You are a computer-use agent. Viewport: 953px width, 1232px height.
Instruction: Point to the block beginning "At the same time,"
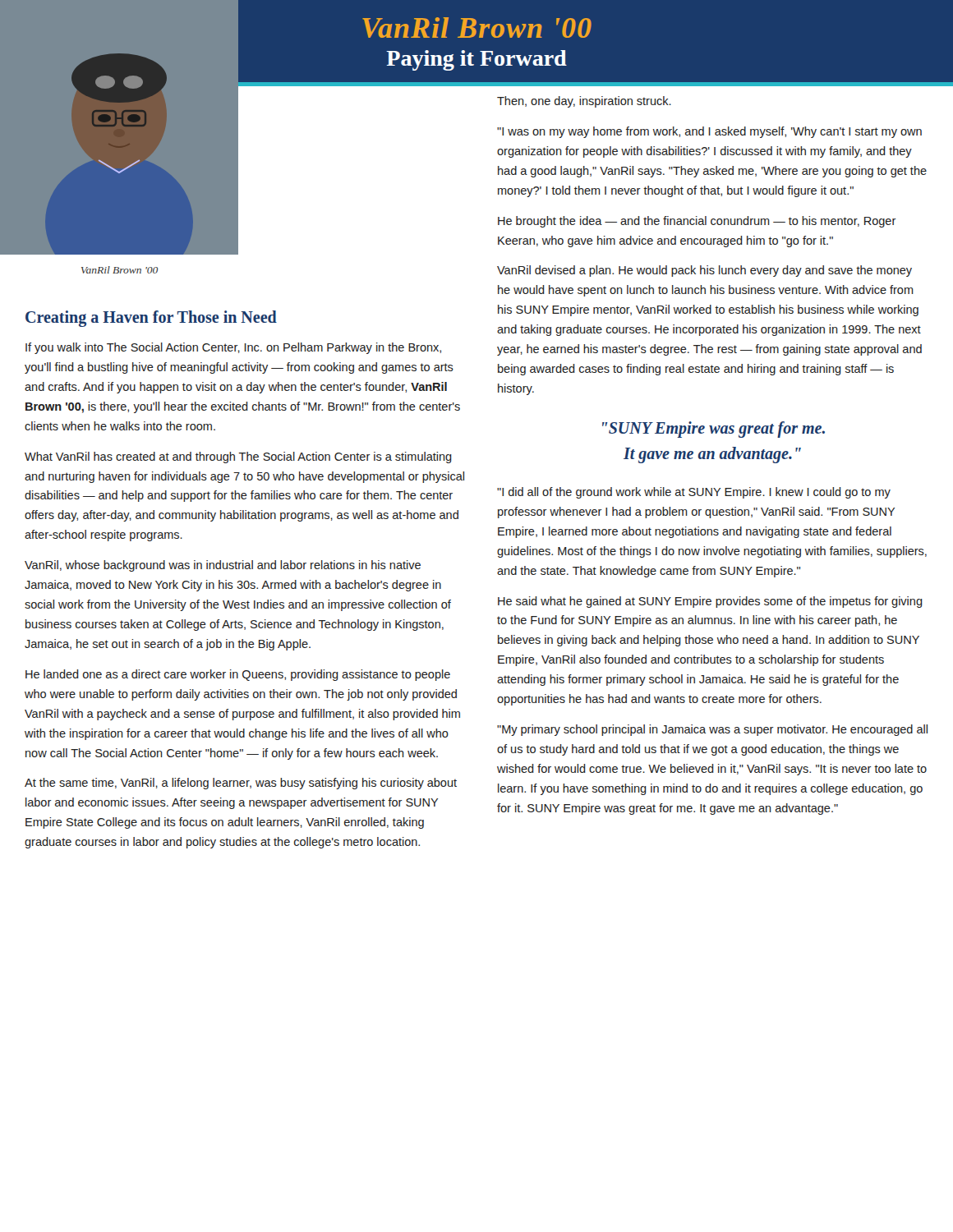[x=241, y=813]
